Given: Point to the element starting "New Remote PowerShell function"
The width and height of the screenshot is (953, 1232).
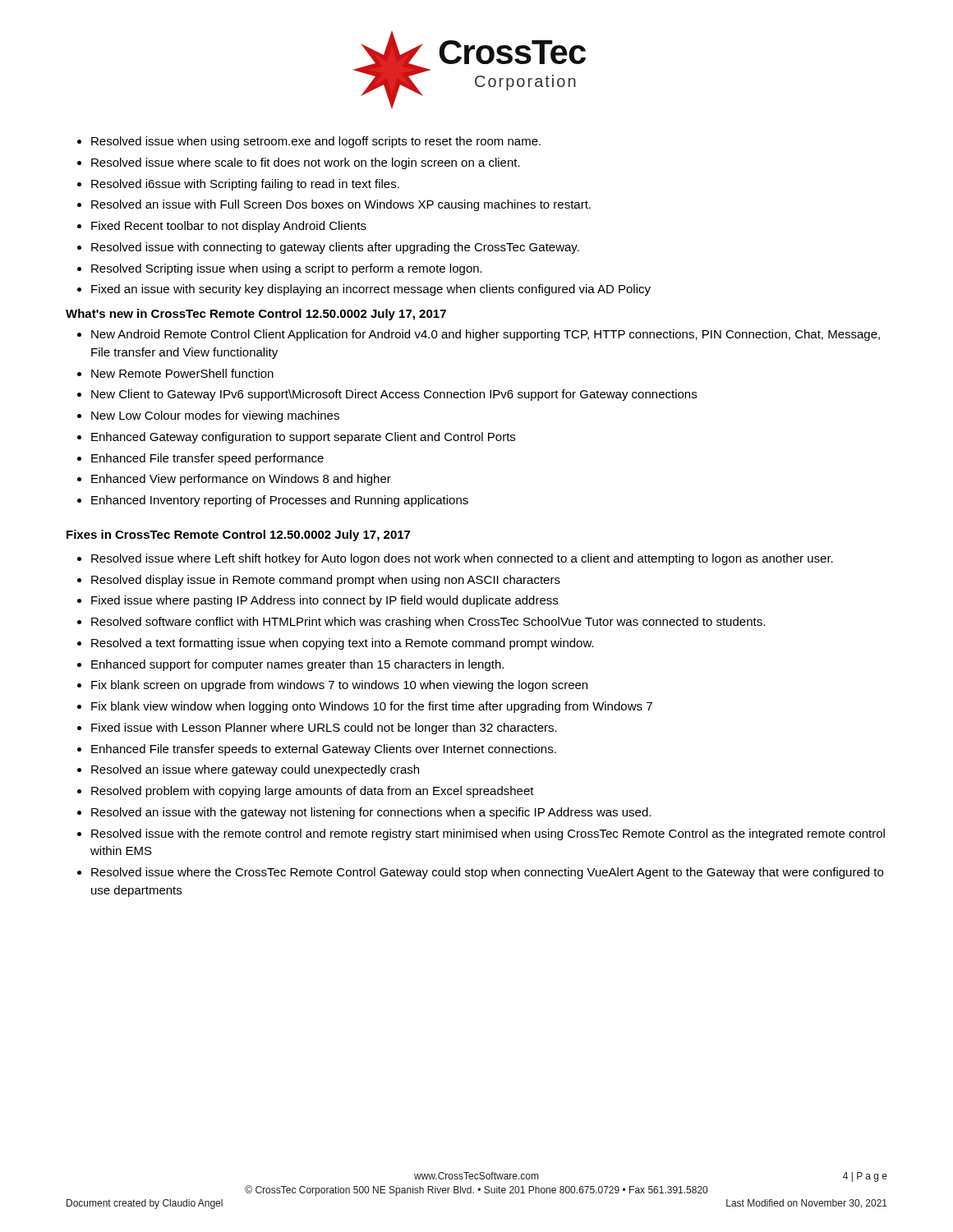Looking at the screenshot, I should click(182, 373).
